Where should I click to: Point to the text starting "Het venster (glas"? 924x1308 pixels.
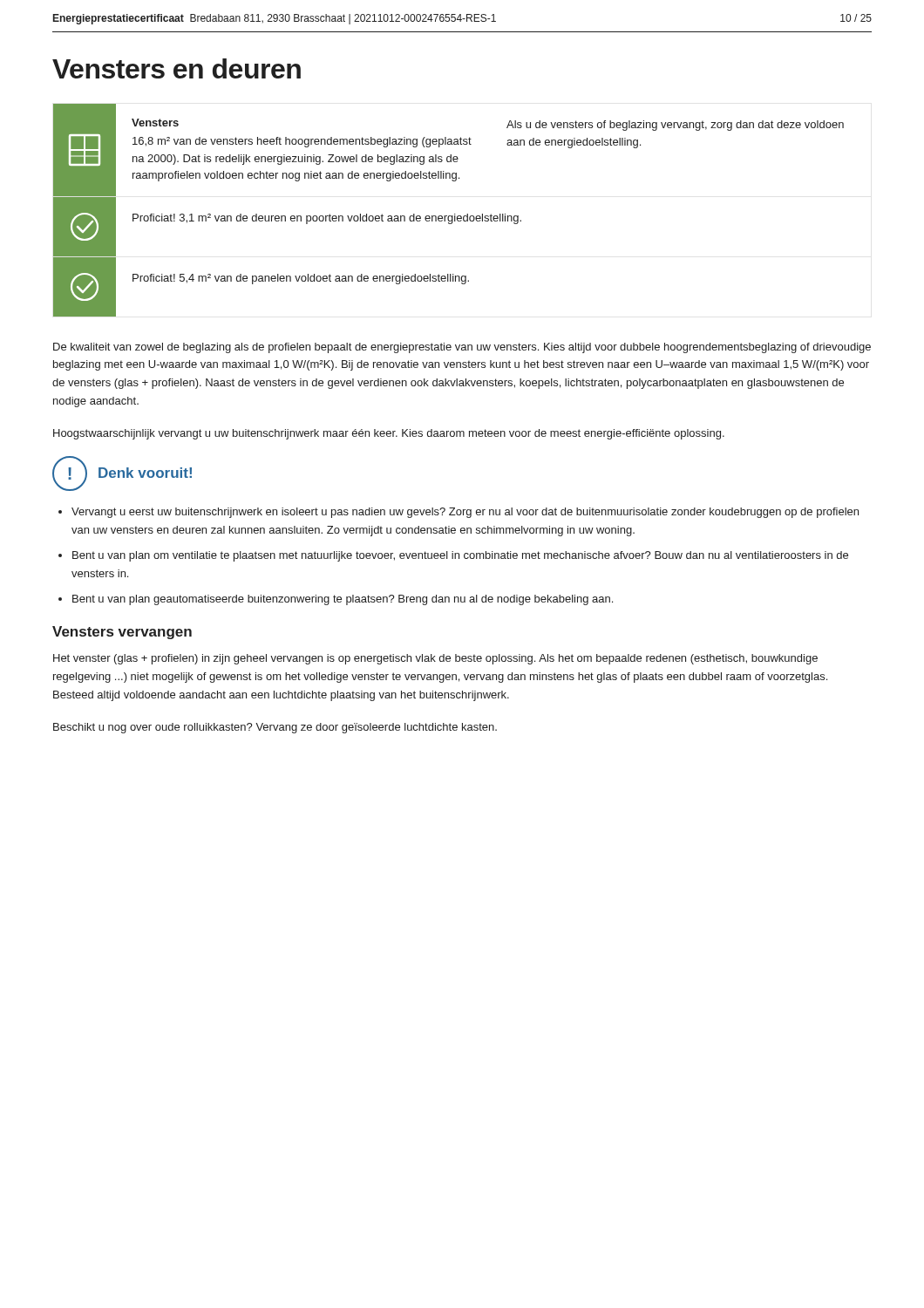coord(440,676)
